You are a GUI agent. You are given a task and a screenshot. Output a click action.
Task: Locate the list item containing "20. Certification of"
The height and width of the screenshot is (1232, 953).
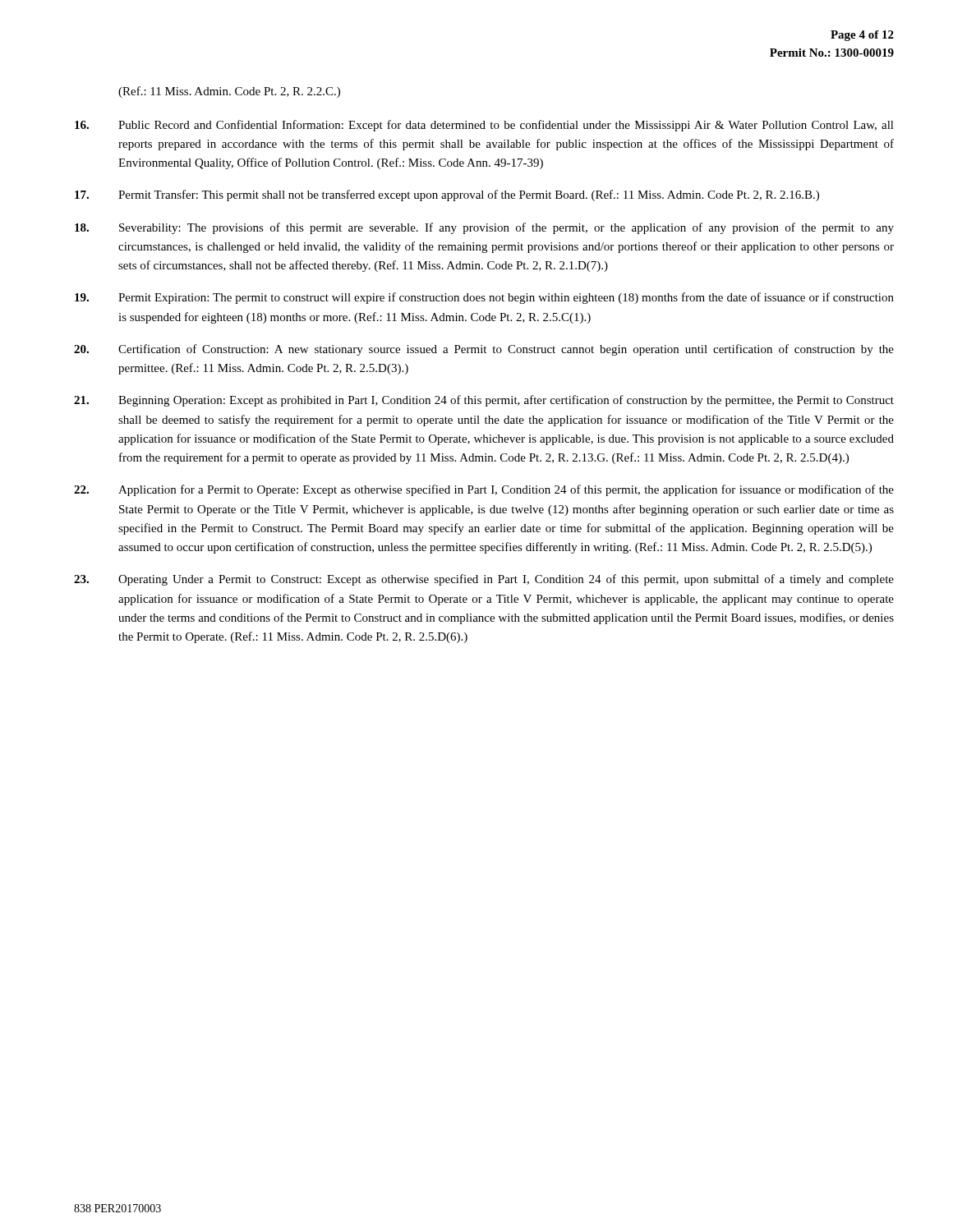484,359
